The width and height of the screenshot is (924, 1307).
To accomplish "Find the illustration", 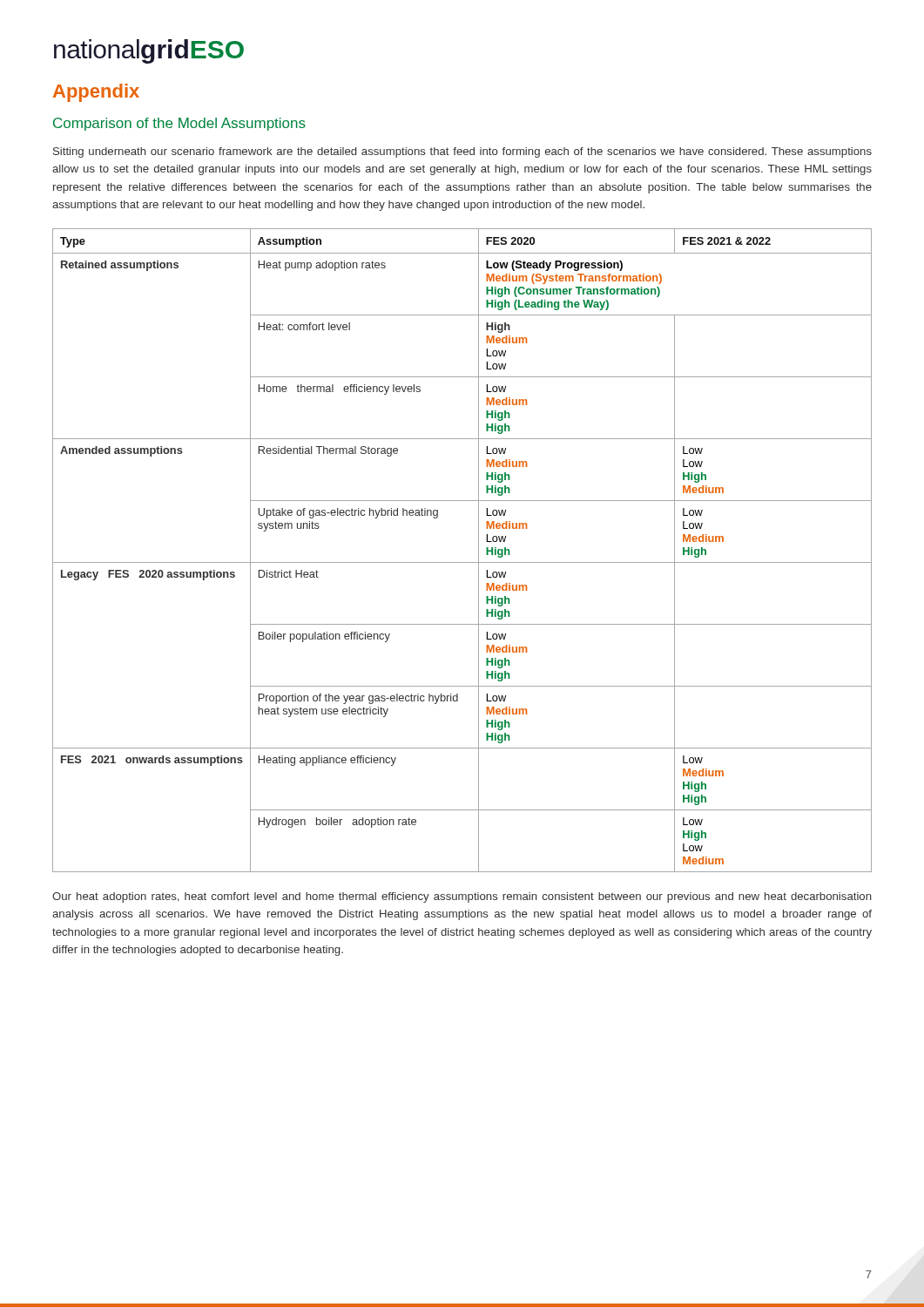I will (872, 1276).
